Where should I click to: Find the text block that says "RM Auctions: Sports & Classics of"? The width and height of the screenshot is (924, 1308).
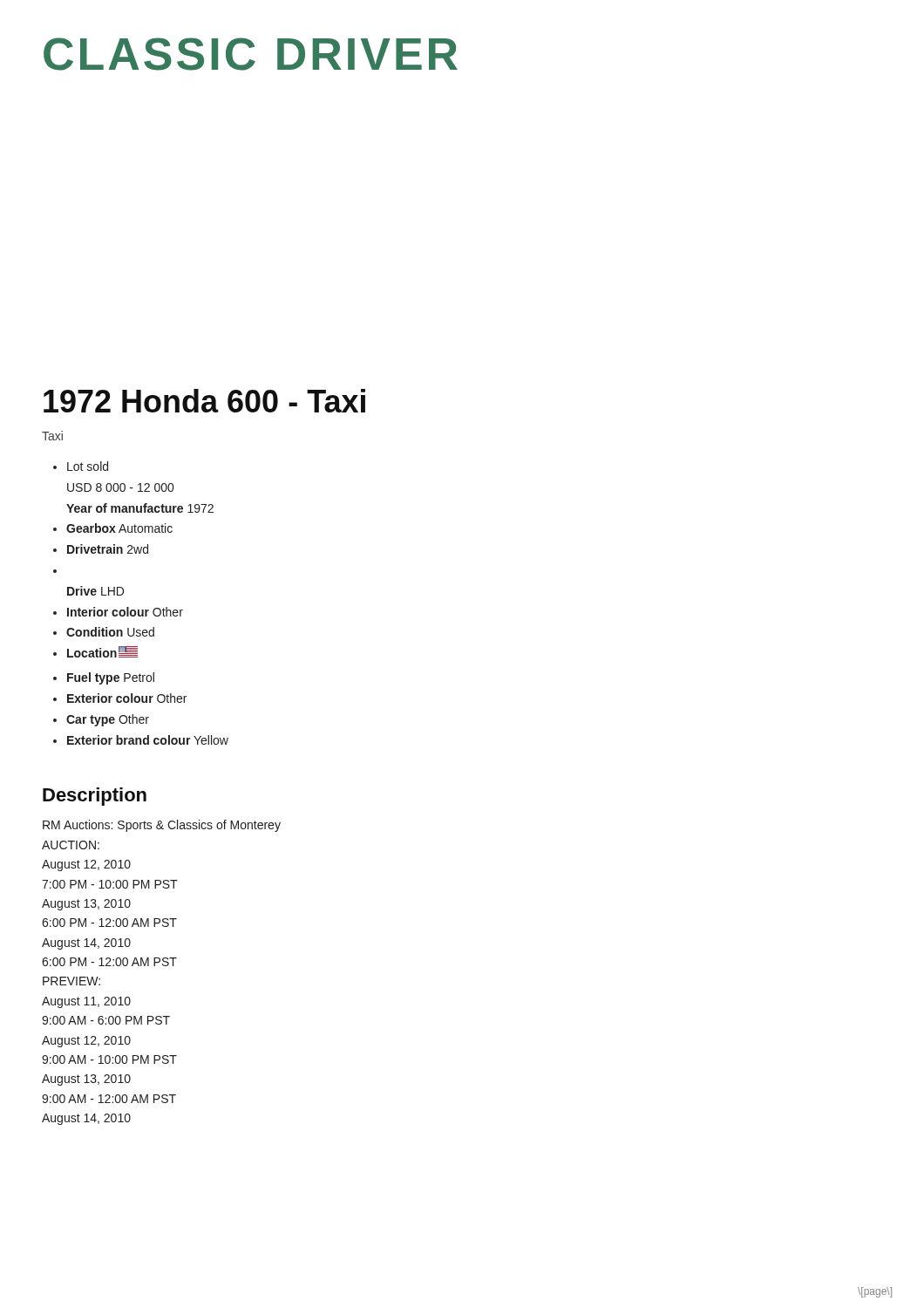point(162,826)
